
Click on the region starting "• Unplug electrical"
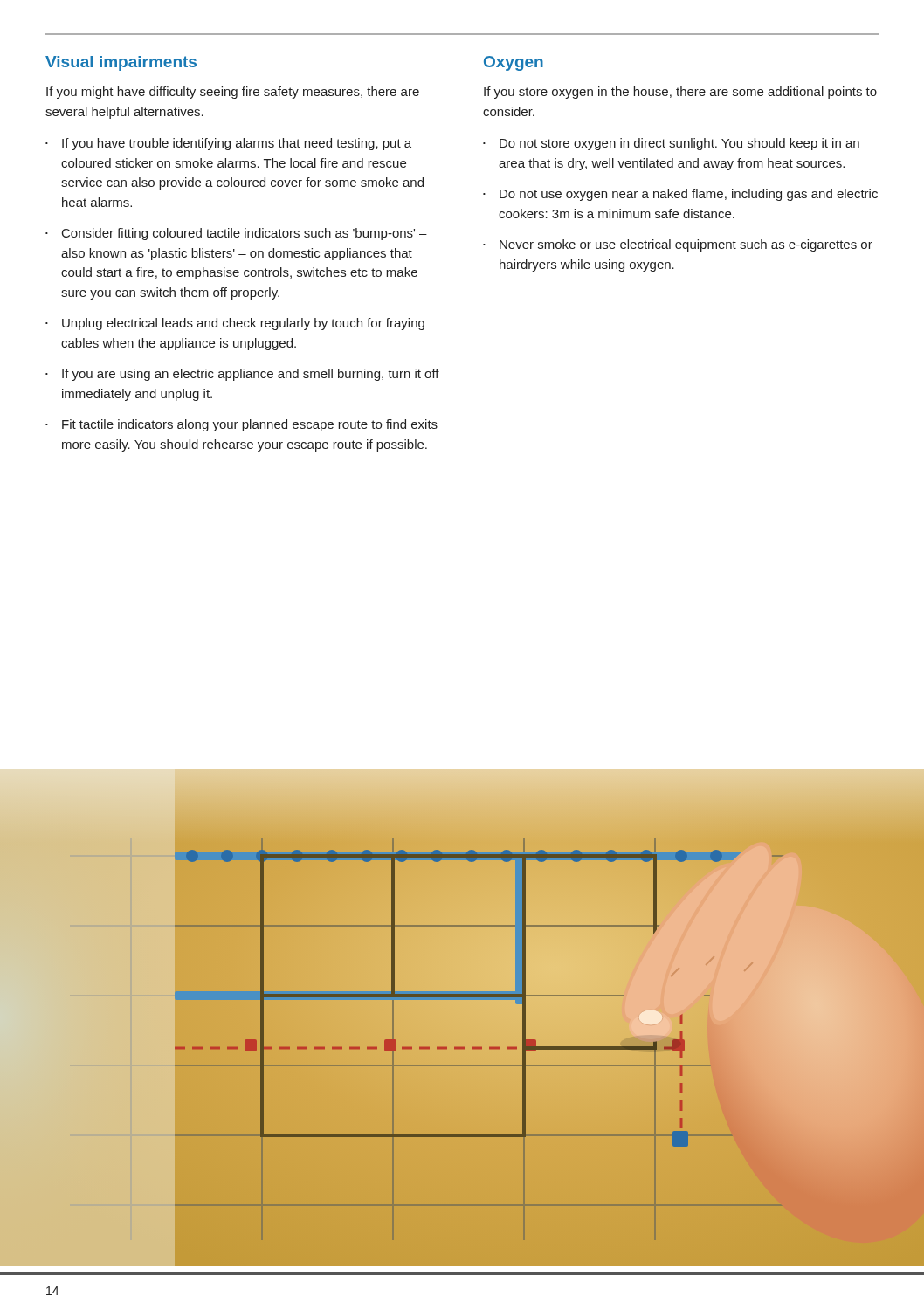243,333
